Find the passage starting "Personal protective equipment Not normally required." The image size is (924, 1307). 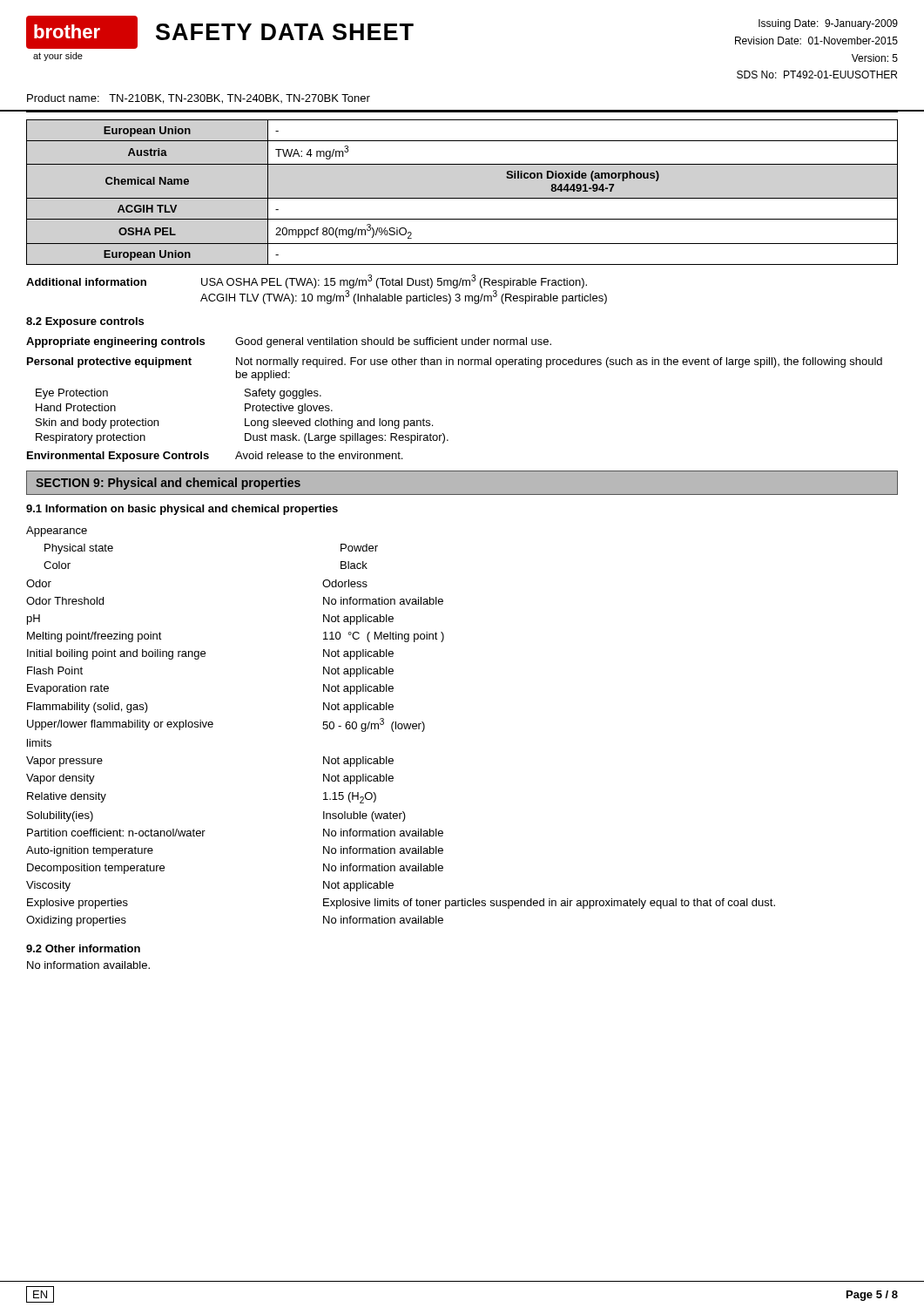point(462,368)
